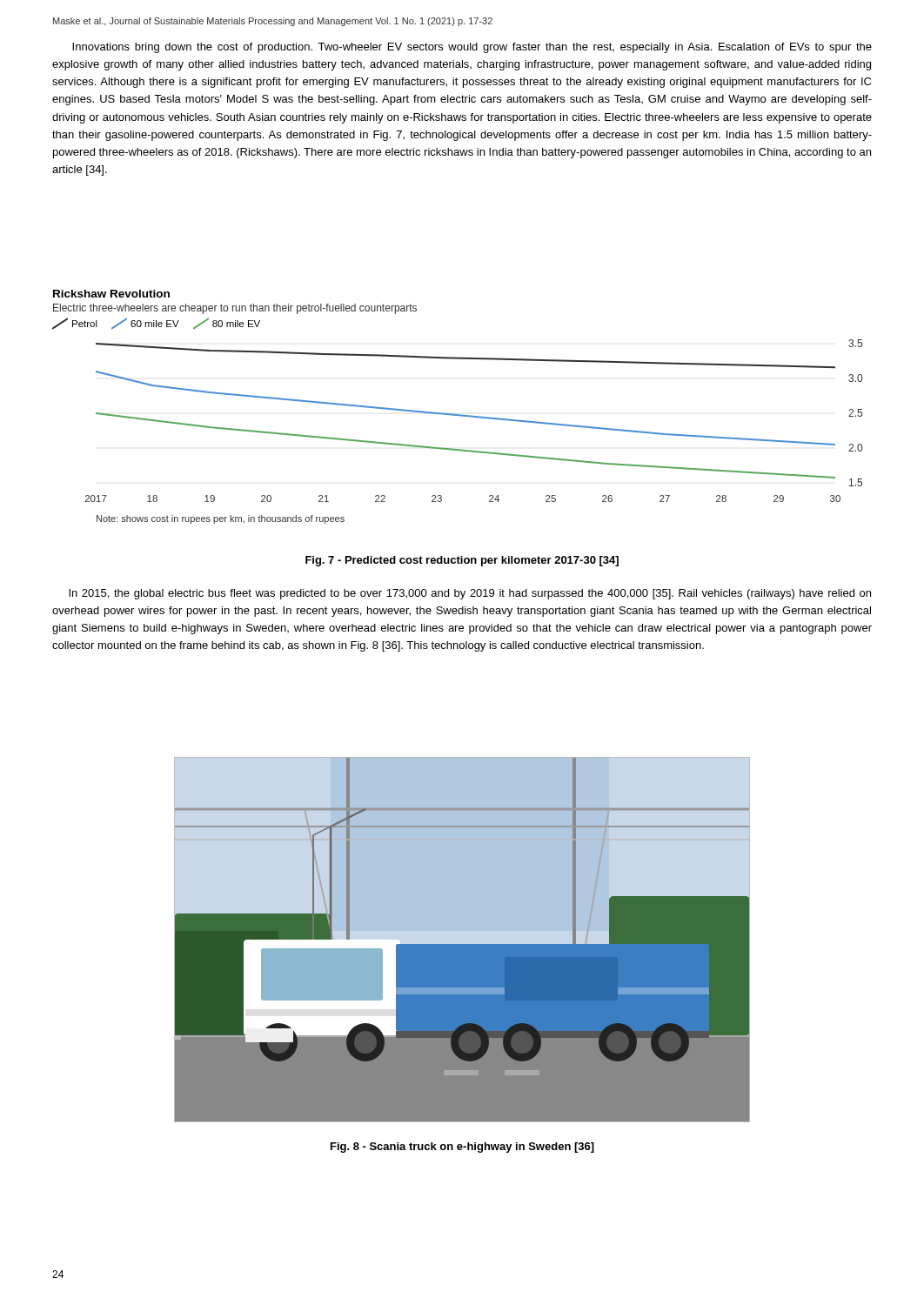Locate the line chart
Viewport: 924px width, 1305px height.
coord(462,411)
